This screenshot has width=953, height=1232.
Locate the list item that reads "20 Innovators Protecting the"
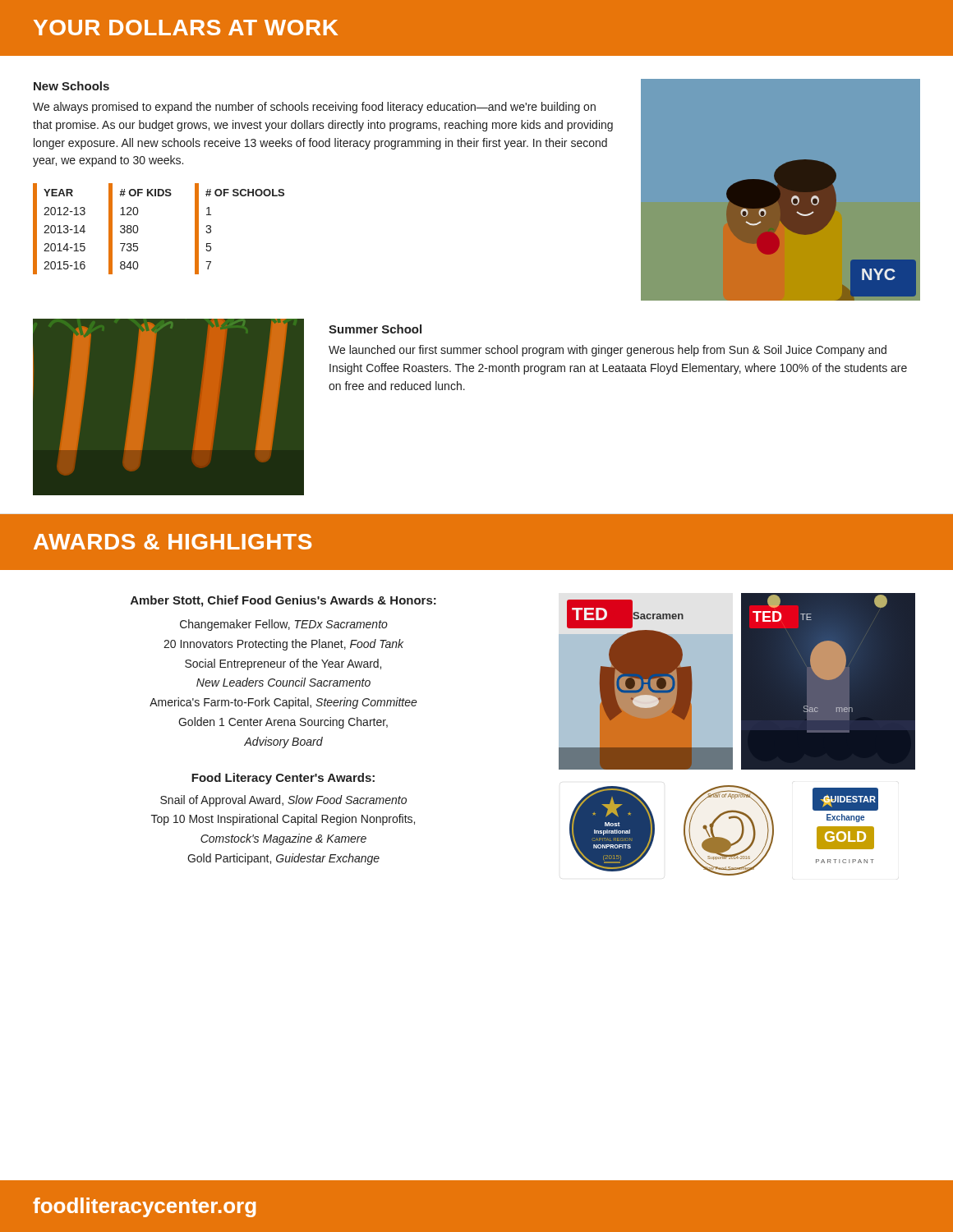point(283,644)
